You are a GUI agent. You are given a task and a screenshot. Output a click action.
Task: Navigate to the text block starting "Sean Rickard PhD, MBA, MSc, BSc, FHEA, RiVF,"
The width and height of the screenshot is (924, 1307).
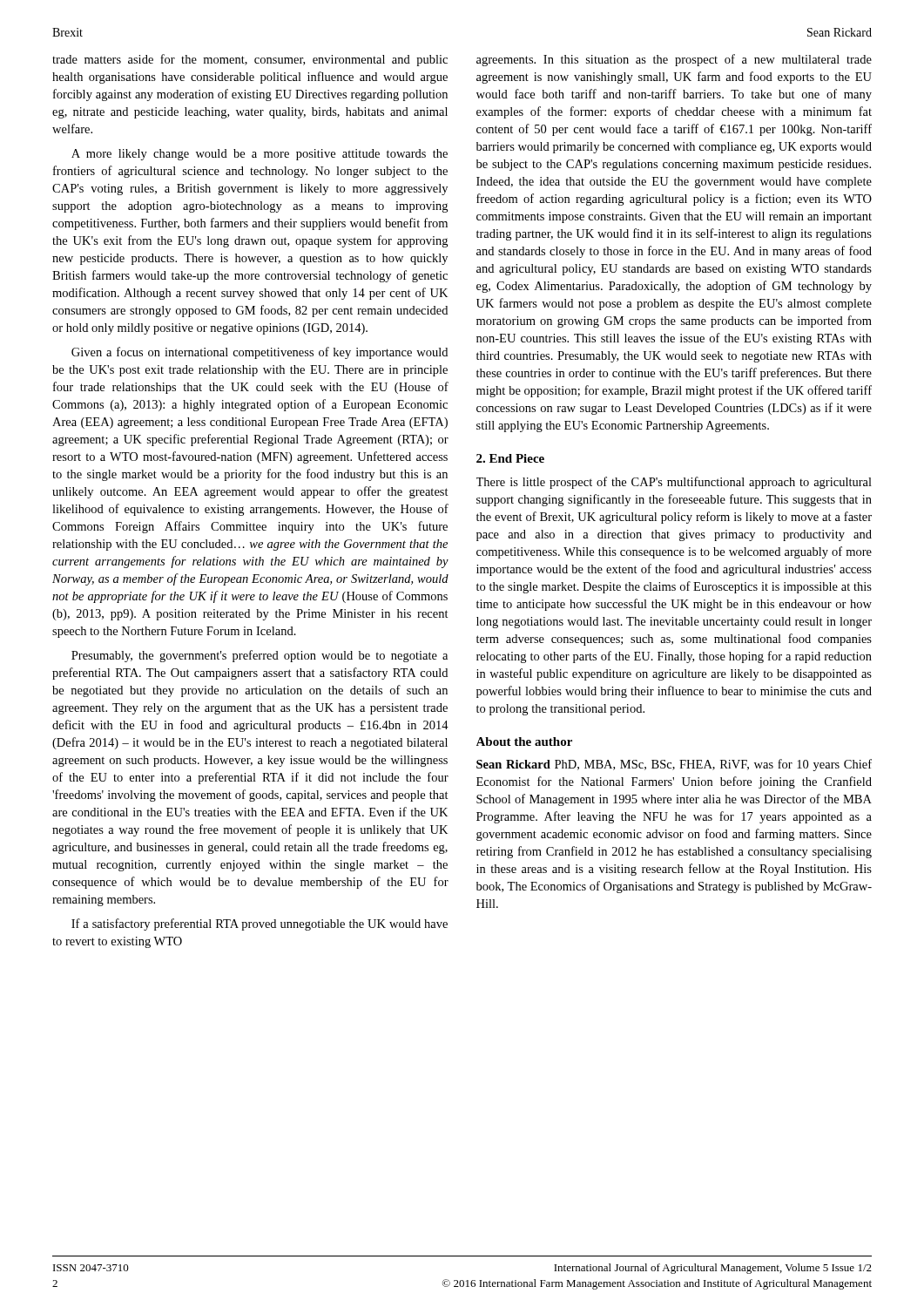click(x=674, y=834)
